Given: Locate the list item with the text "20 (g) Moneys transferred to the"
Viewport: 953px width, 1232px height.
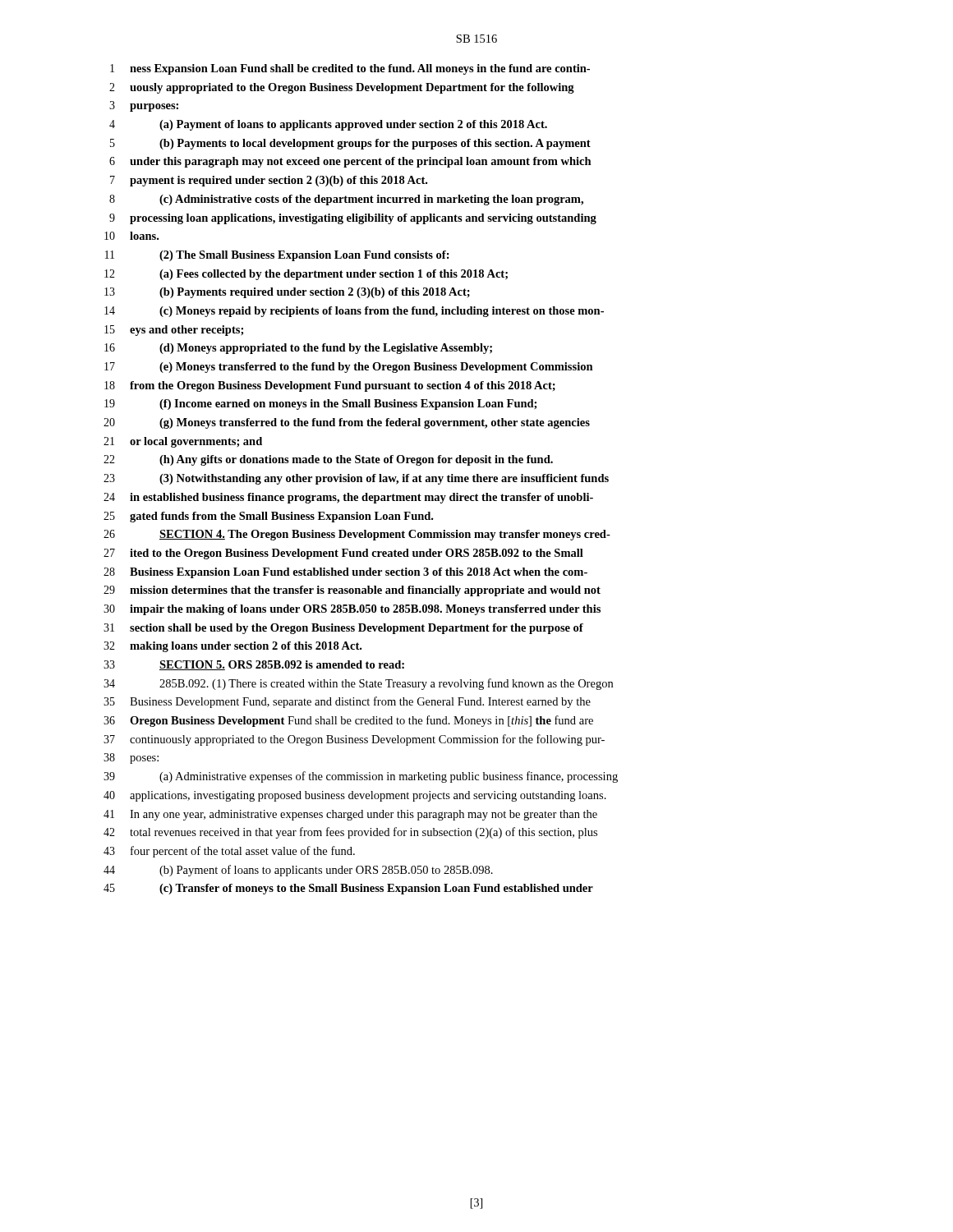Looking at the screenshot, I should (x=476, y=423).
